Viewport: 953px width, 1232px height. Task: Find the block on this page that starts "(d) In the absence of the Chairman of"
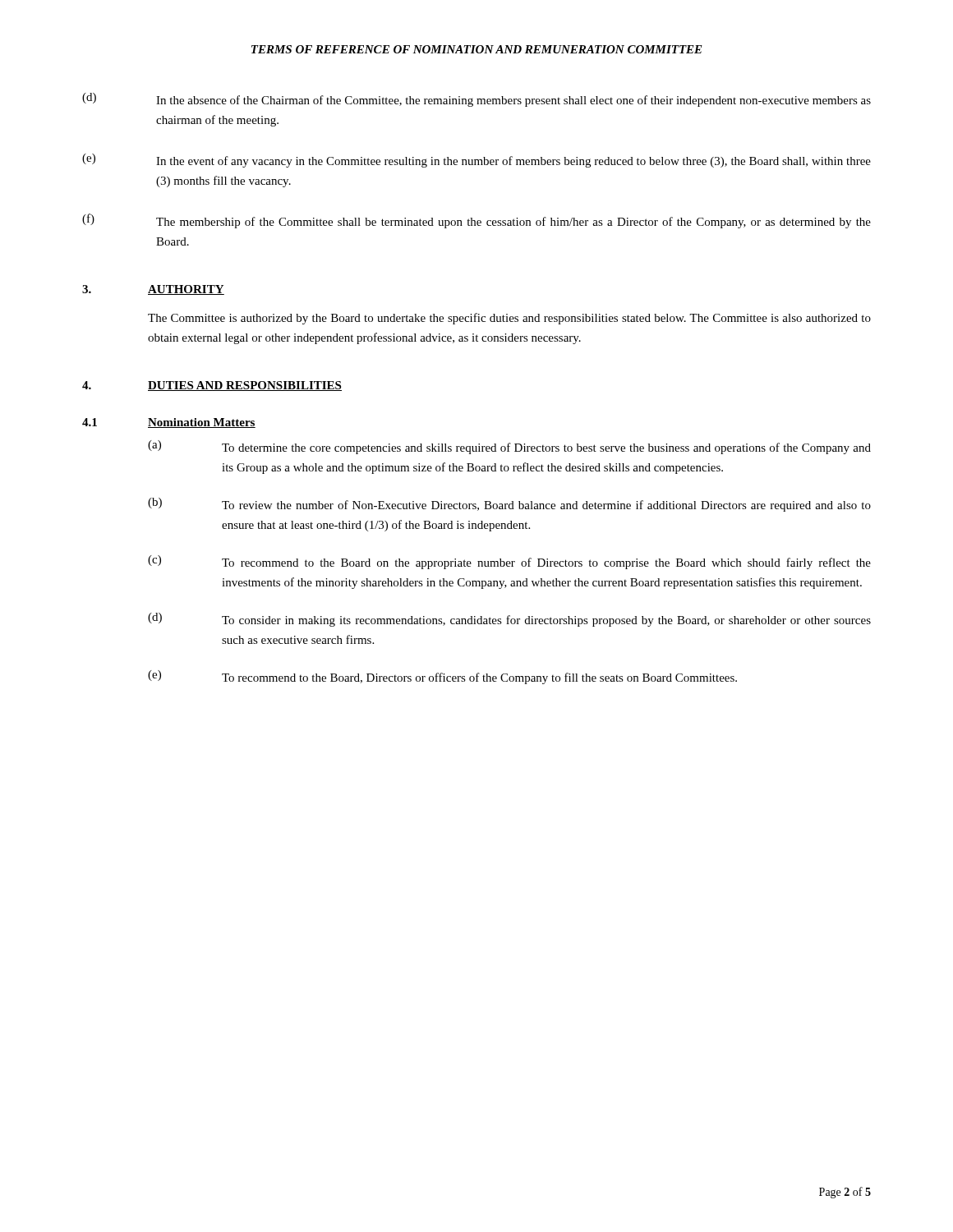(x=476, y=110)
